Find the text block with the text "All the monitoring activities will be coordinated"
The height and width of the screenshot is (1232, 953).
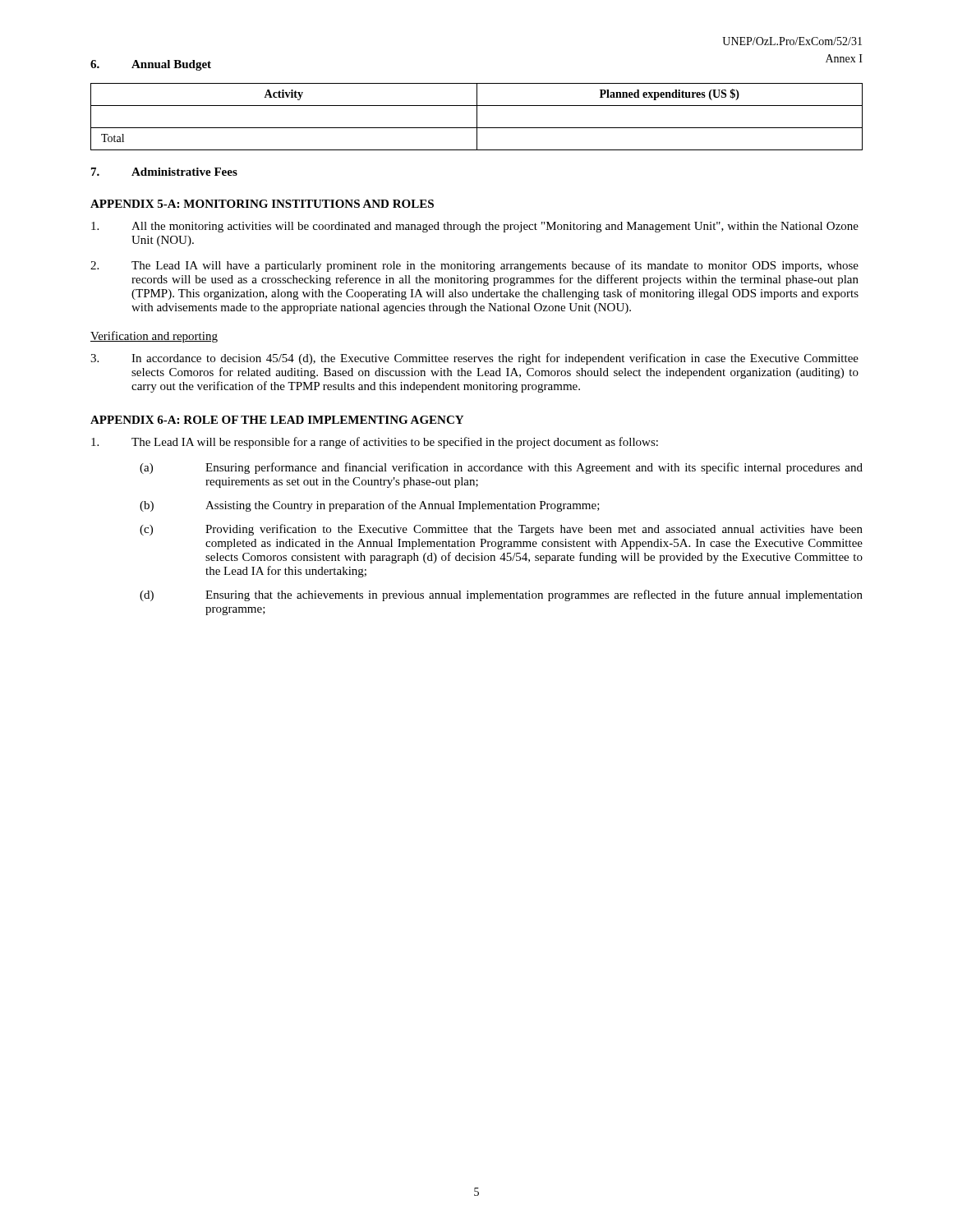click(x=474, y=233)
